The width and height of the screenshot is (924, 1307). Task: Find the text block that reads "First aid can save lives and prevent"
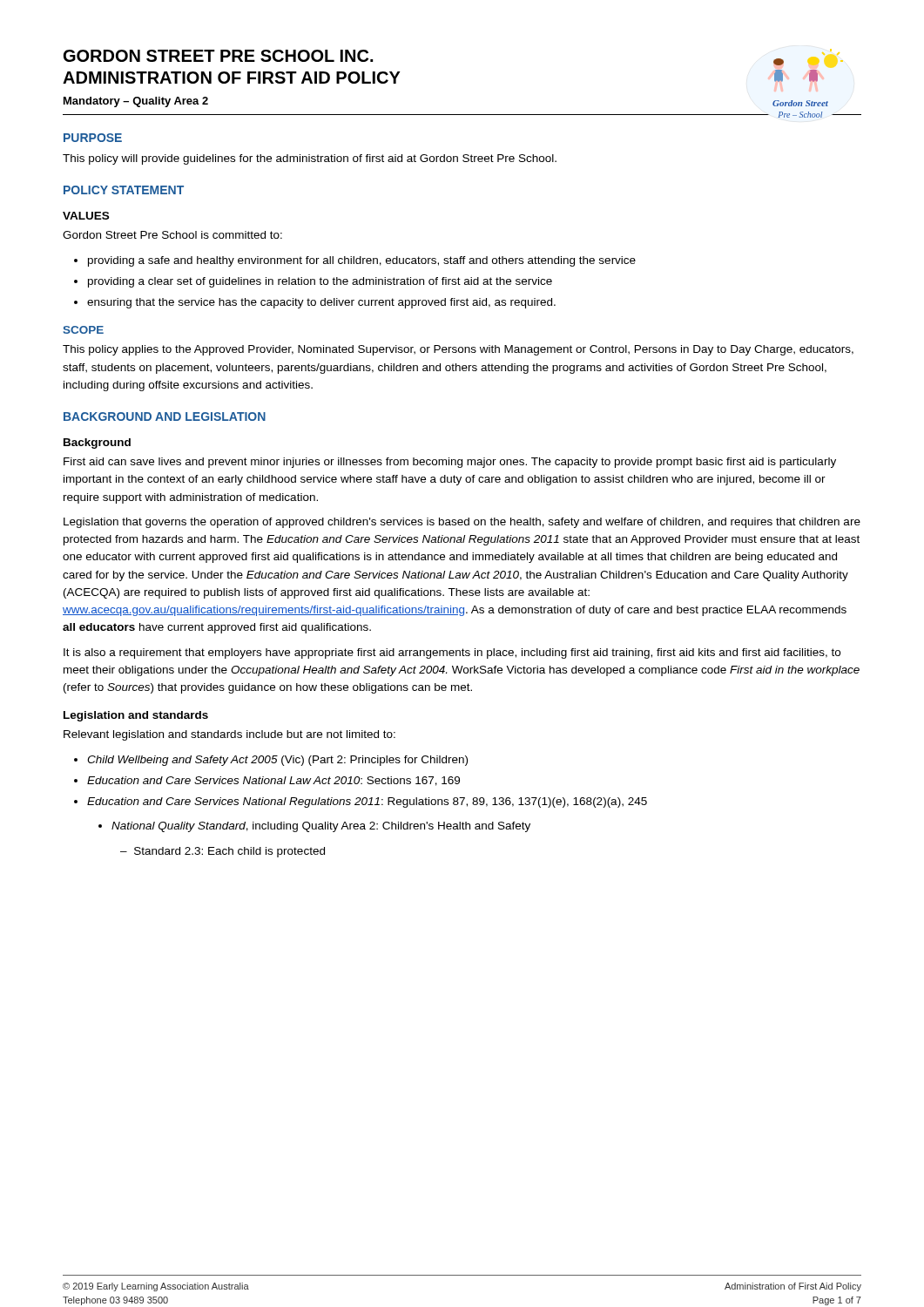pyautogui.click(x=449, y=479)
